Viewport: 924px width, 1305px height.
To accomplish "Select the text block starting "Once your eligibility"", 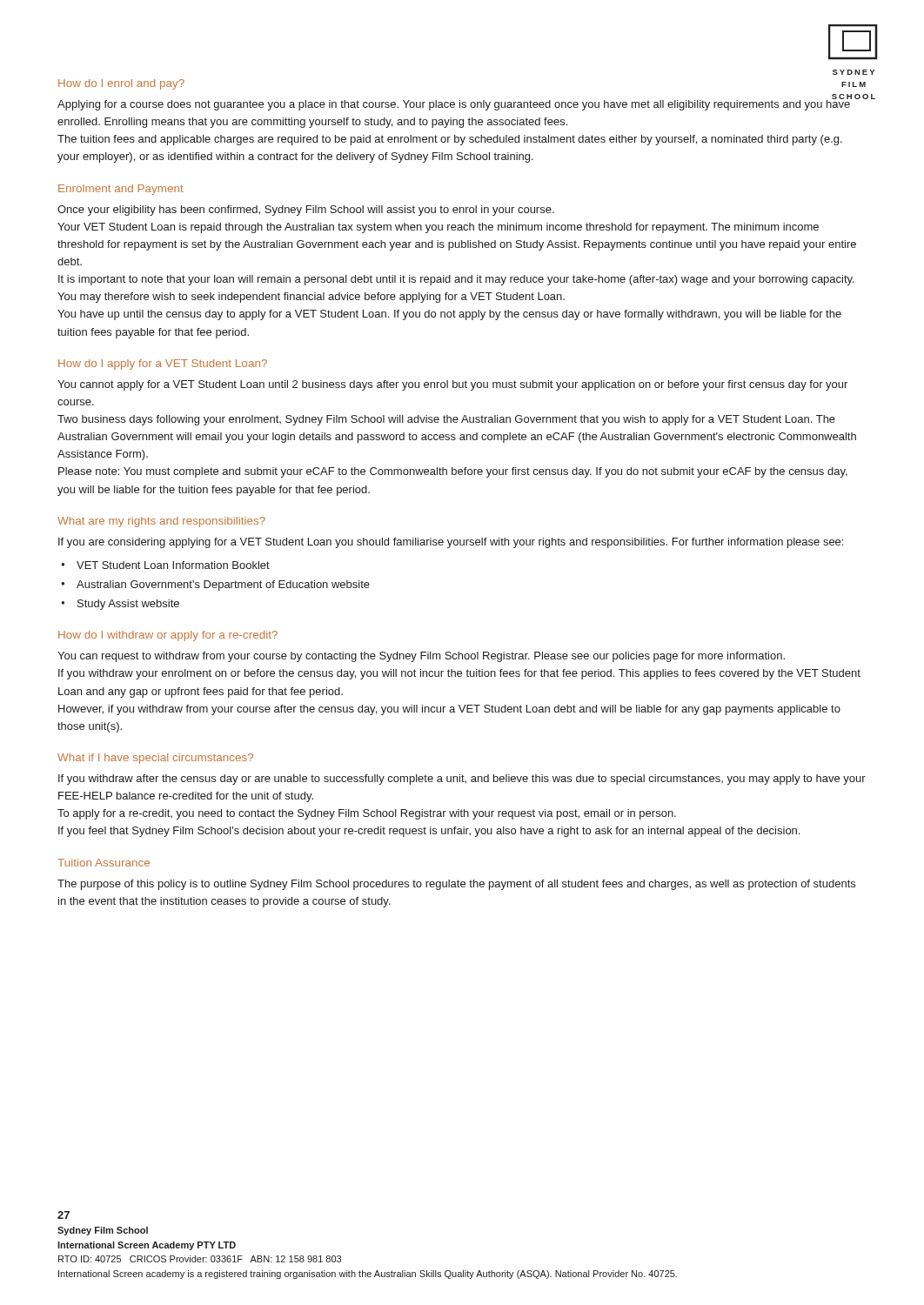I will coord(457,270).
